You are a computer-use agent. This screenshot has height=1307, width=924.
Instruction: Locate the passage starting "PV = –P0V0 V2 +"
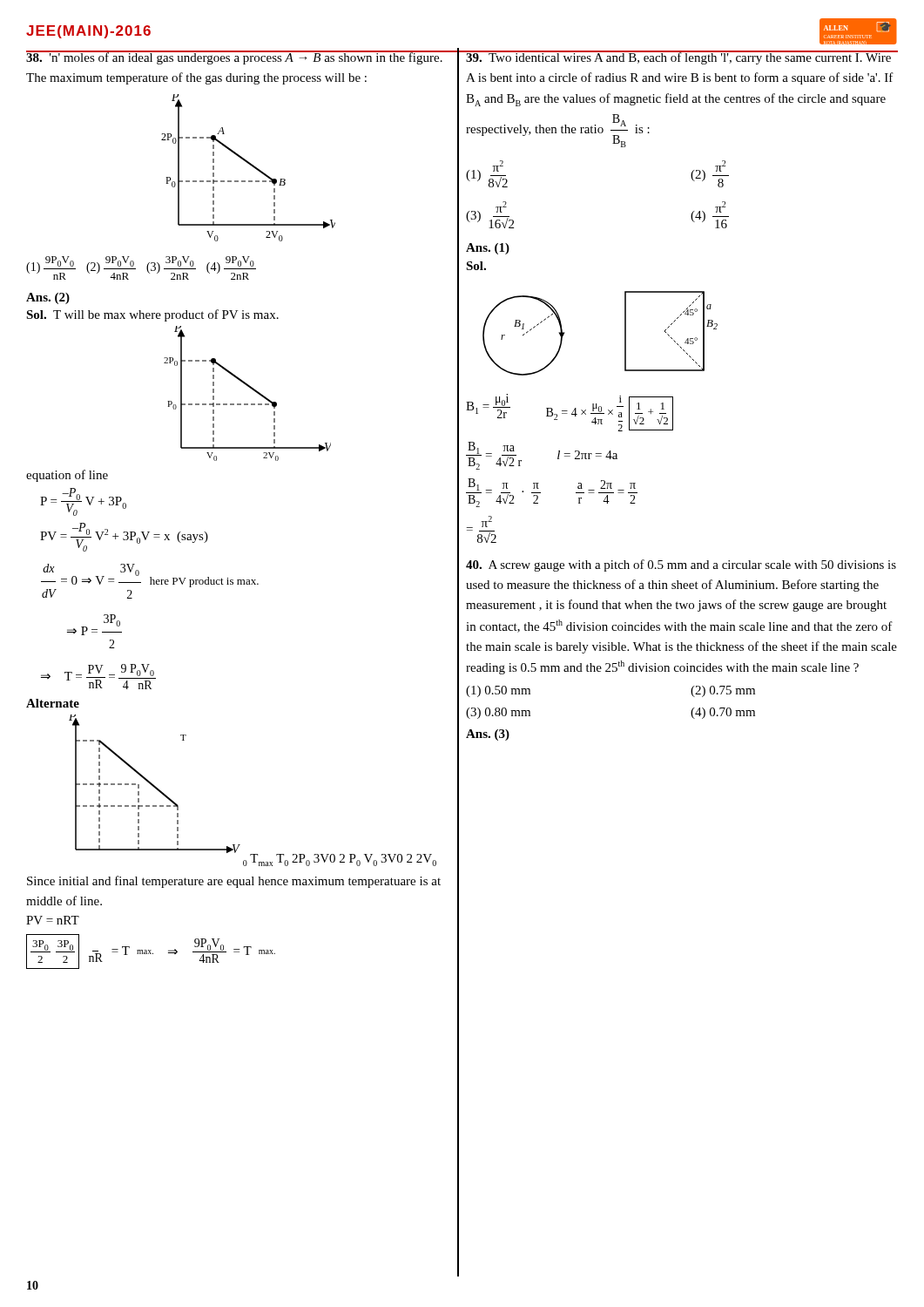pyautogui.click(x=124, y=537)
